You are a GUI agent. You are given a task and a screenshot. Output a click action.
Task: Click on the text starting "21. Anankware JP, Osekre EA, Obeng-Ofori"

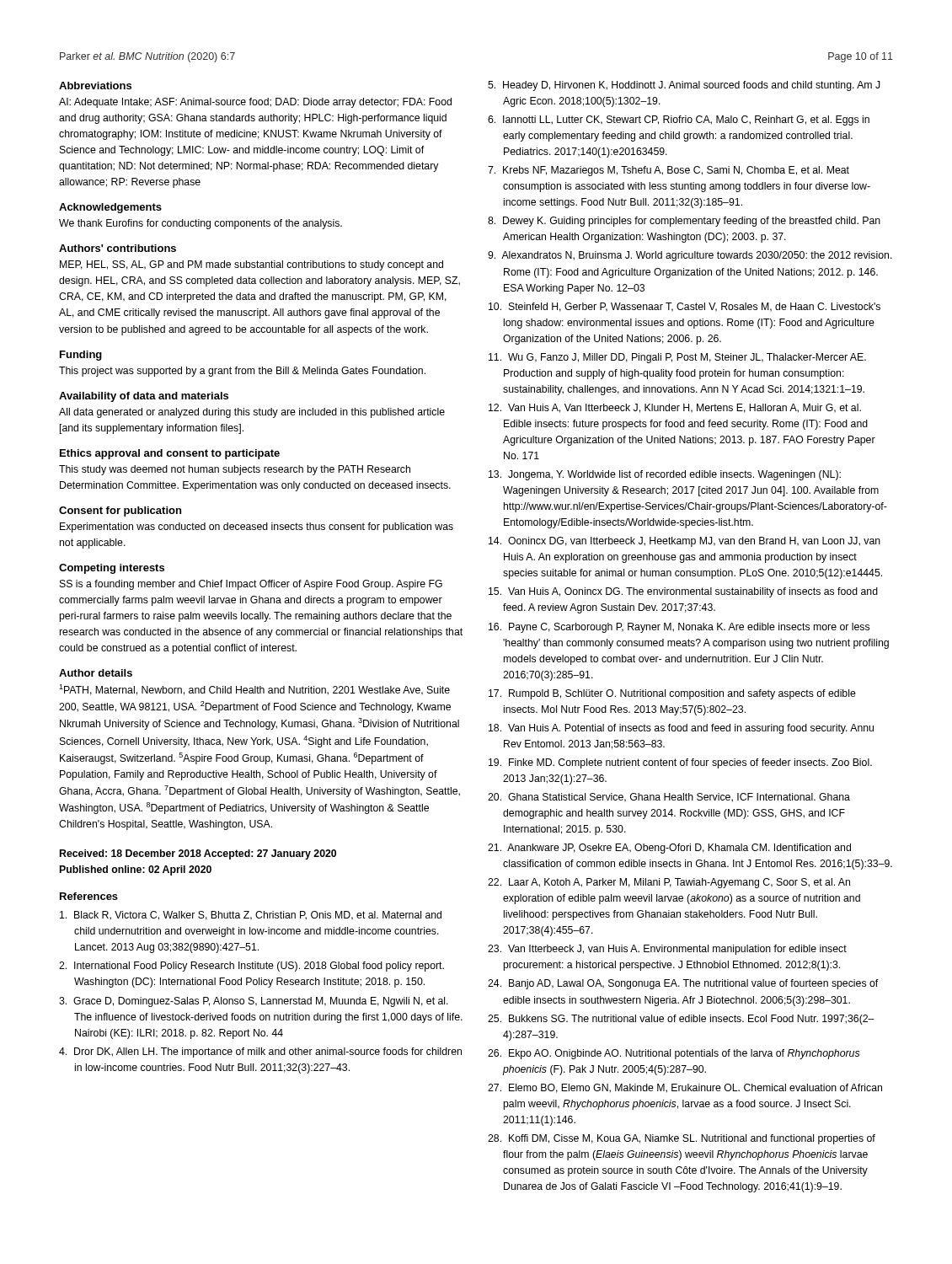click(690, 856)
